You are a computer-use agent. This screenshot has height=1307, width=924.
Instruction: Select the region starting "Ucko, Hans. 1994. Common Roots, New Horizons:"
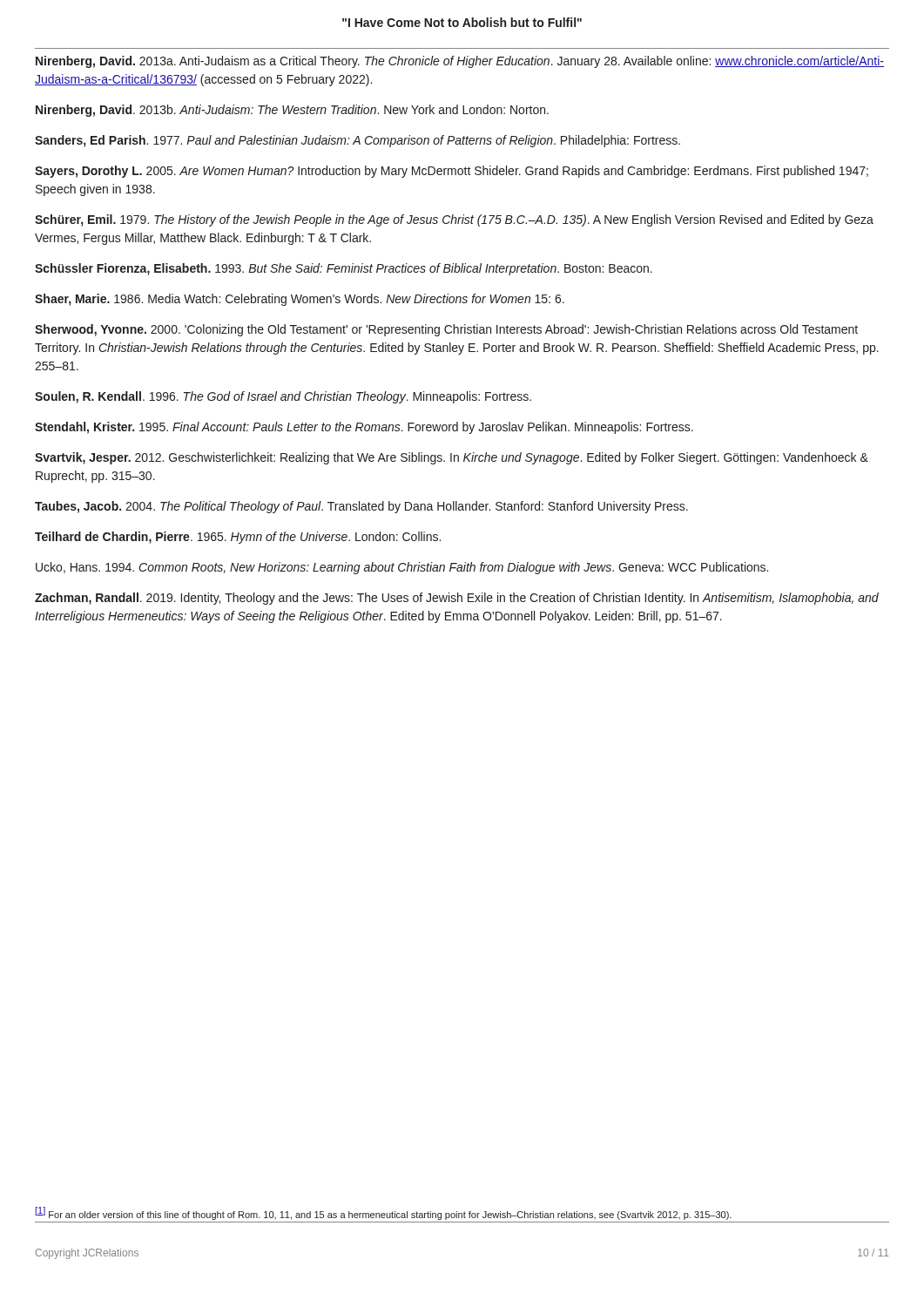402,567
